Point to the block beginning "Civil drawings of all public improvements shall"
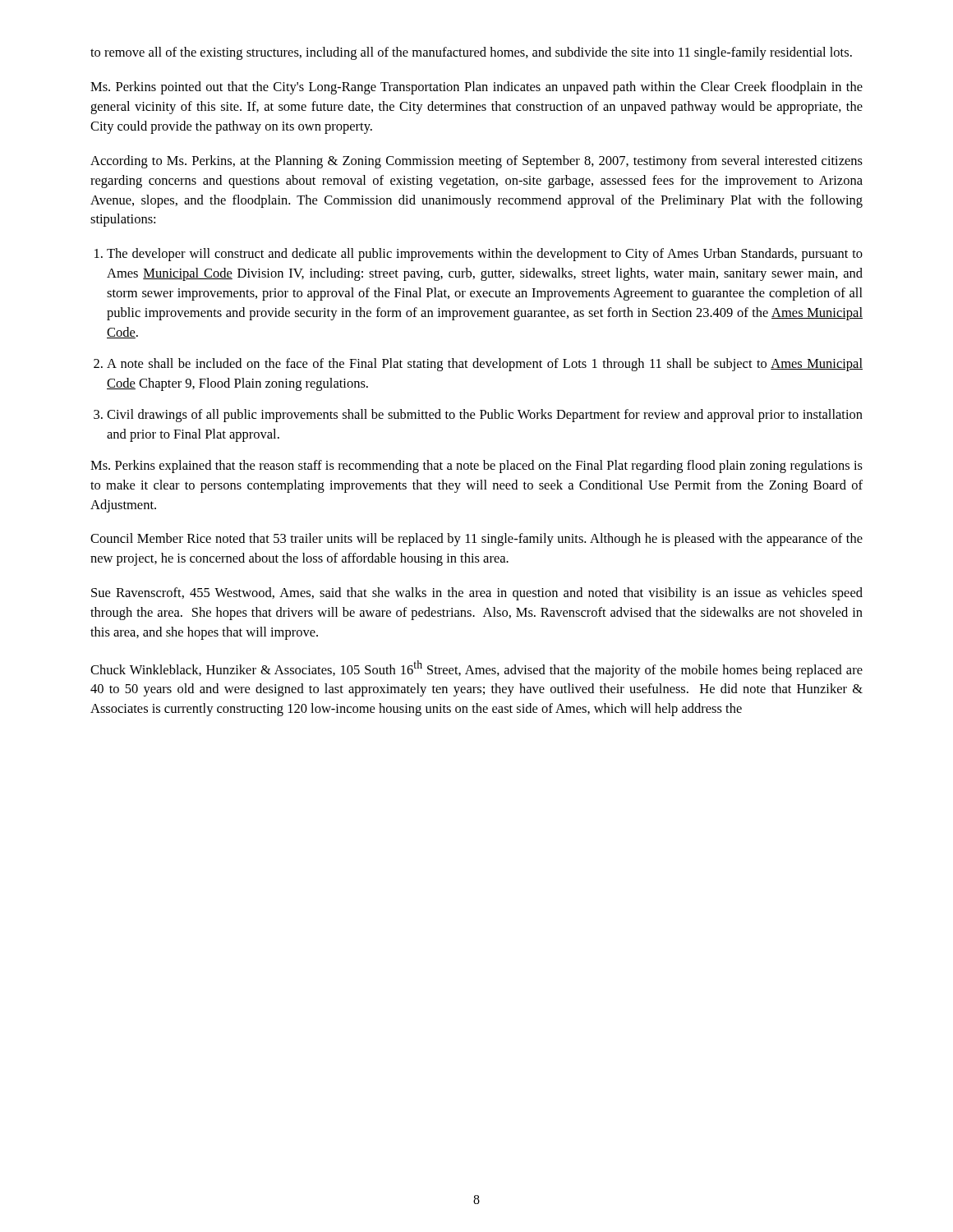 coord(485,424)
